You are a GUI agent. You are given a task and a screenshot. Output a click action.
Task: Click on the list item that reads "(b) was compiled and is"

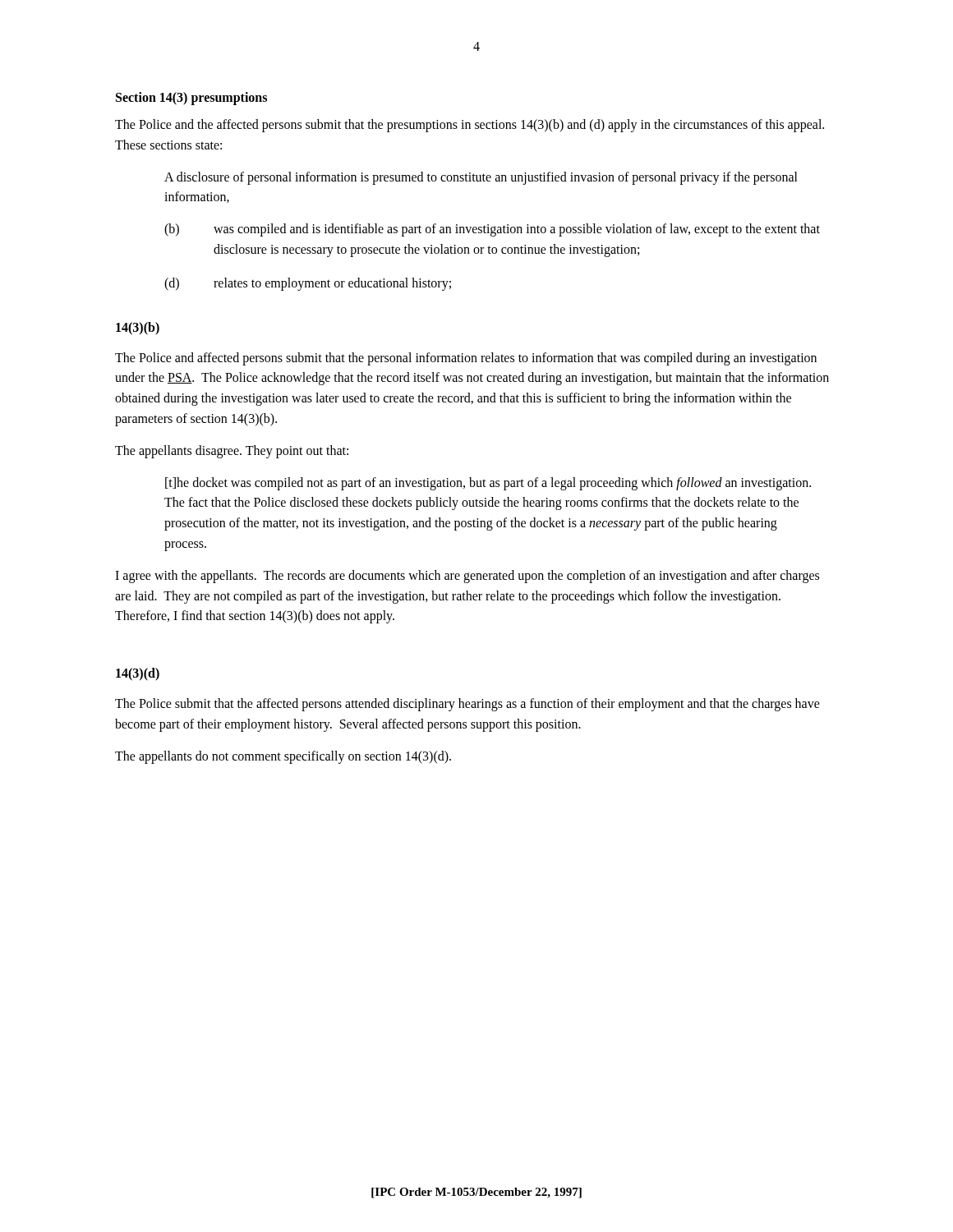coord(501,240)
